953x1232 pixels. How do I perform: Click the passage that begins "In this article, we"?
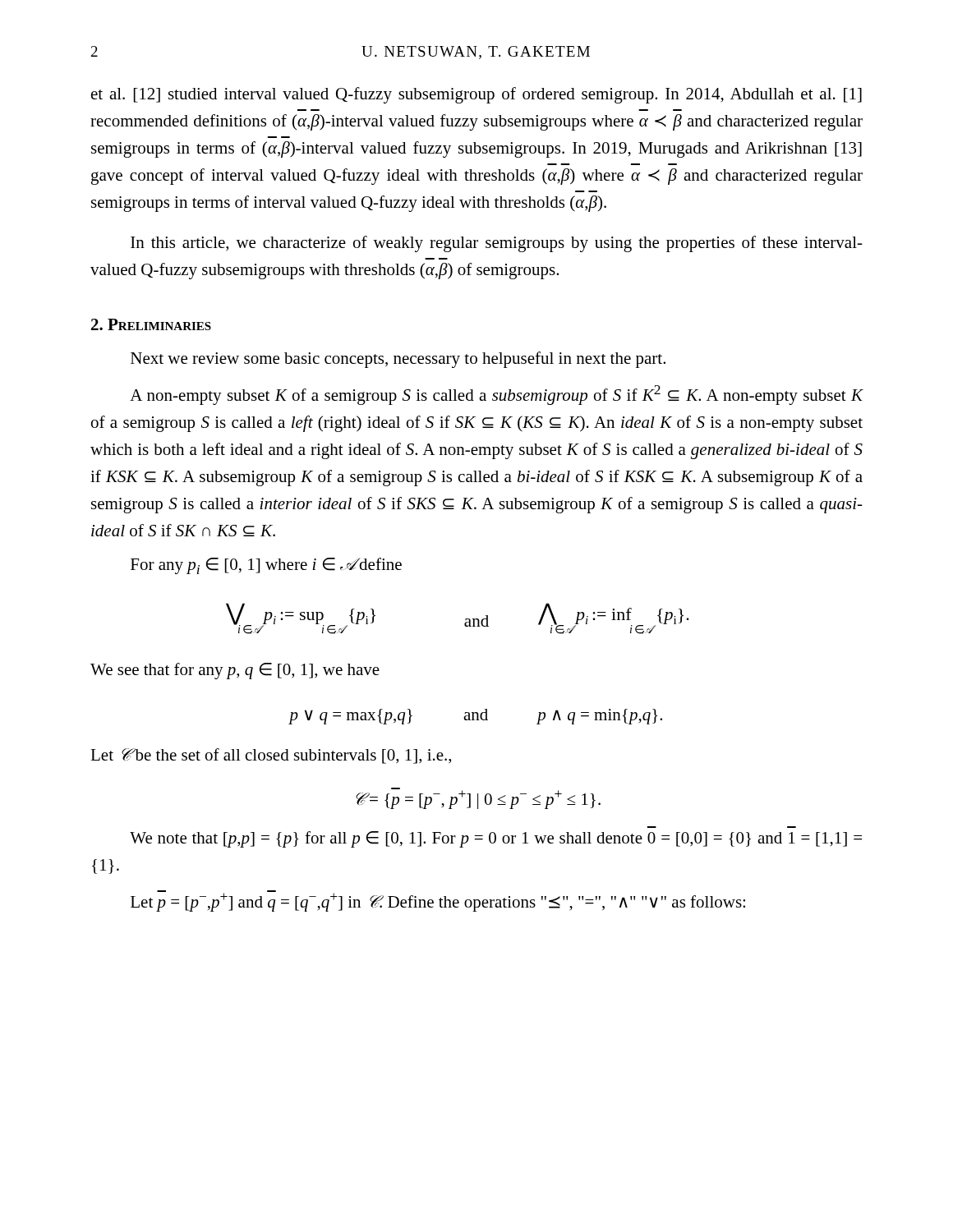tap(476, 256)
